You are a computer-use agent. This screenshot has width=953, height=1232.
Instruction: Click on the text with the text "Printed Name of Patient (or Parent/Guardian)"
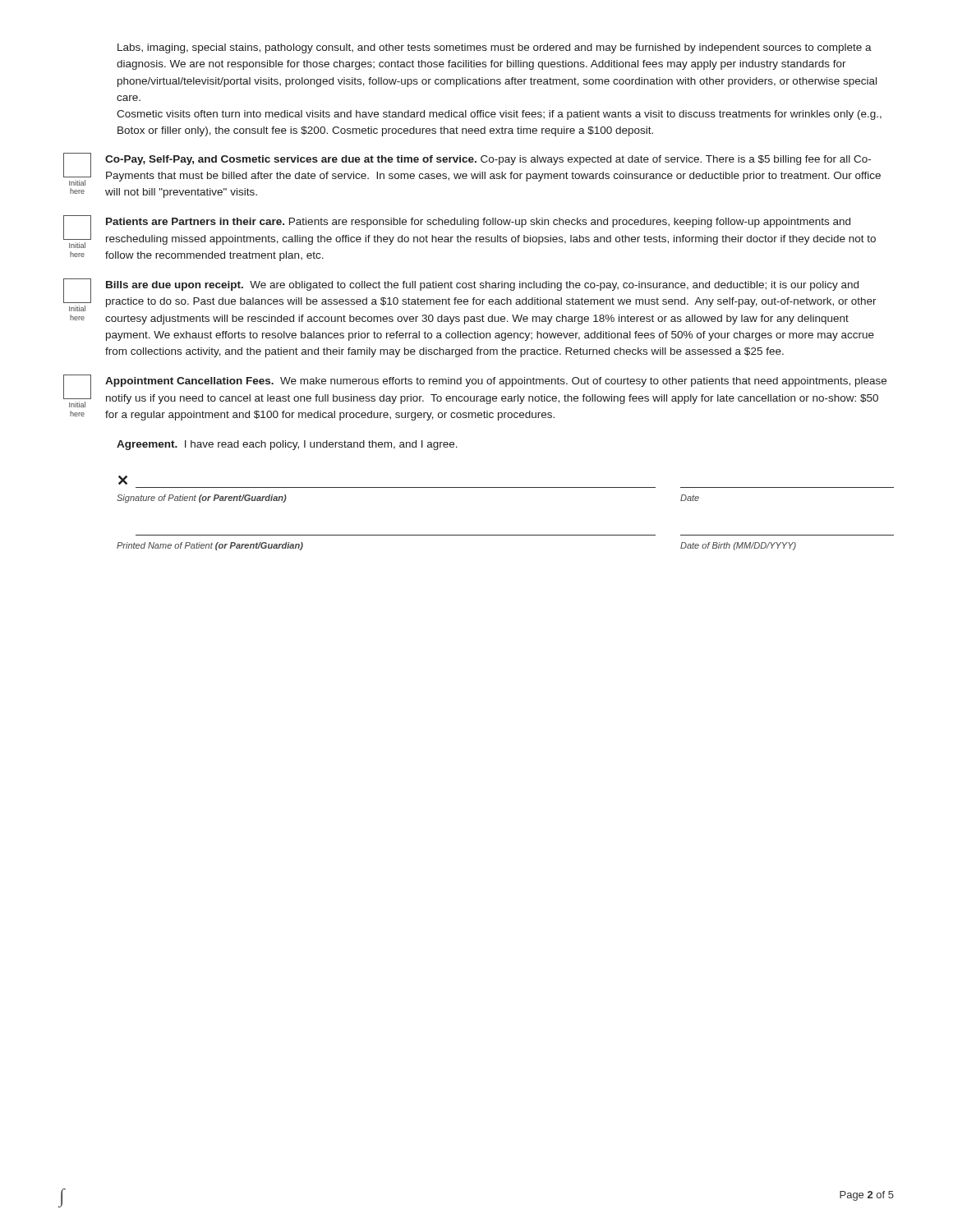[210, 545]
